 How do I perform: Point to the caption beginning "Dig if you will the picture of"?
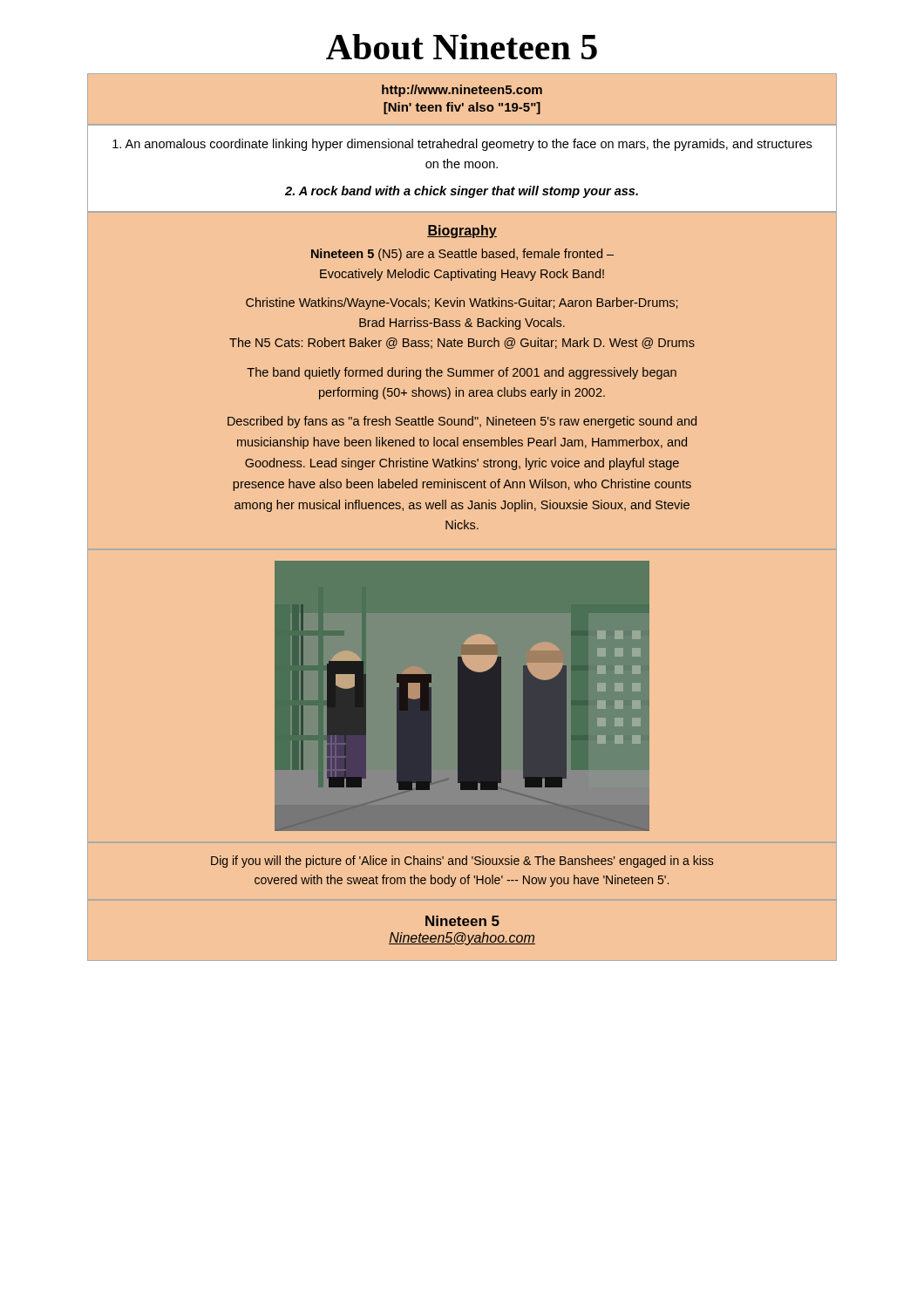(x=462, y=870)
